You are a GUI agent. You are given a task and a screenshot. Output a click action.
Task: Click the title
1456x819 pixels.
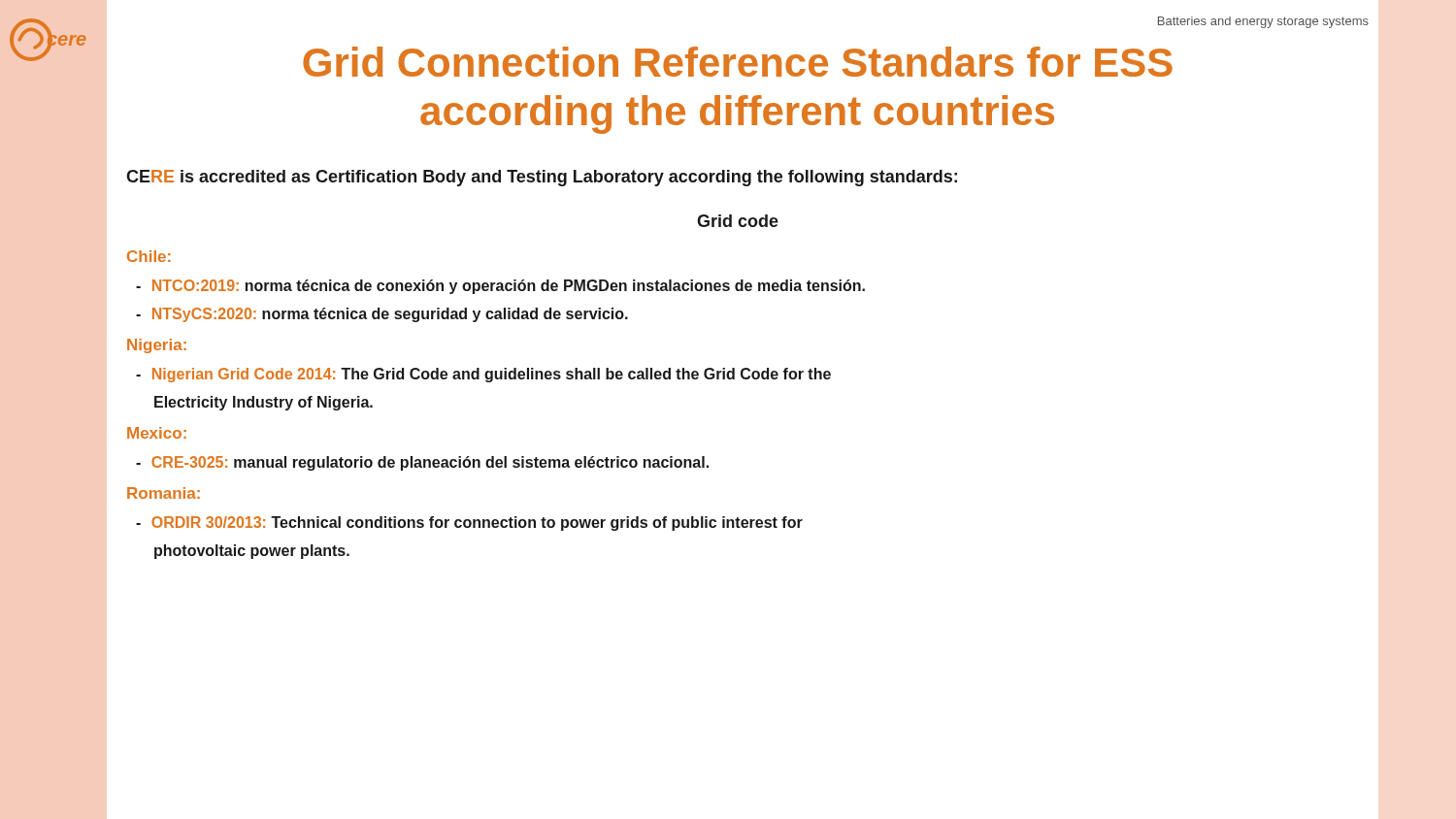point(738,88)
